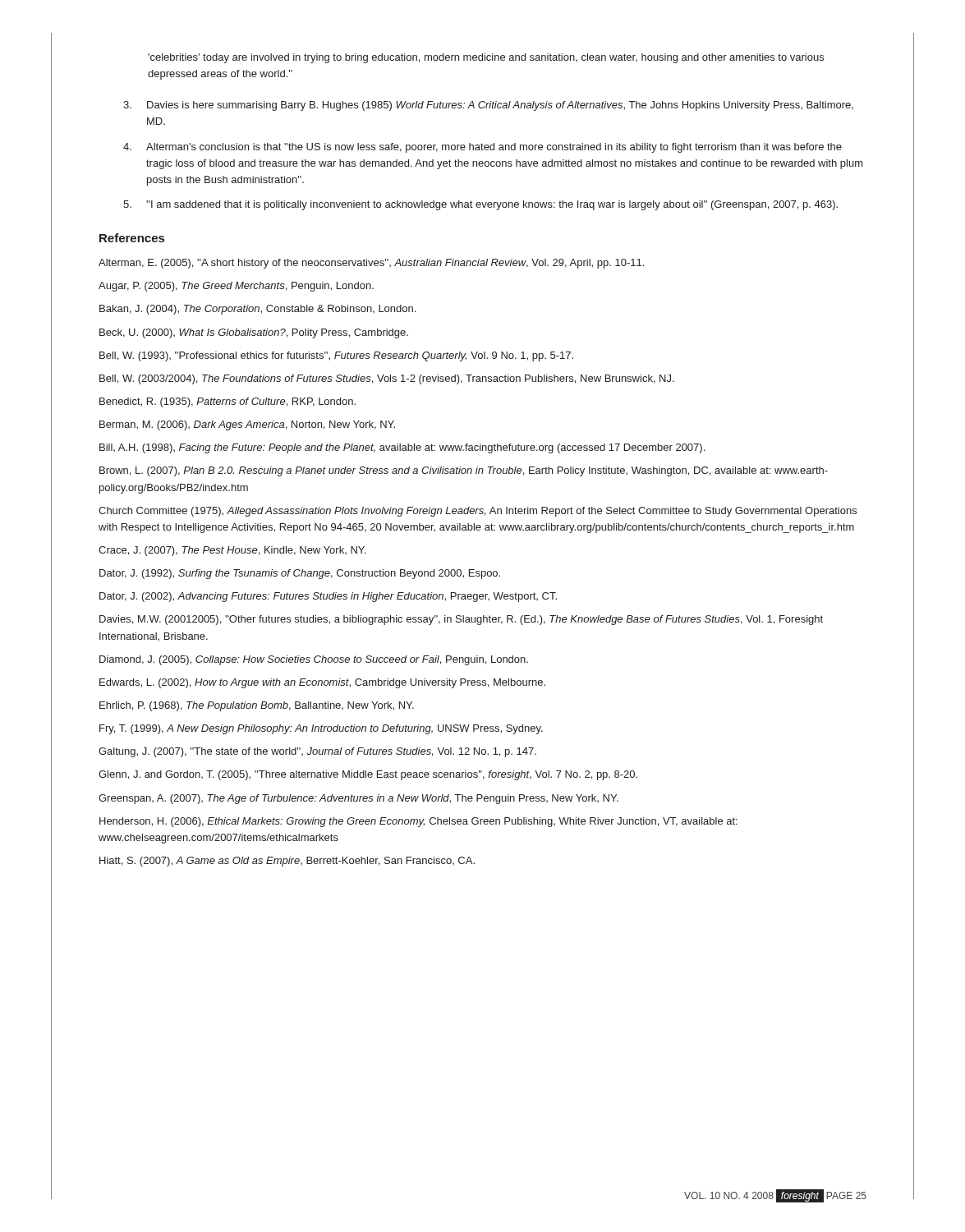Click on the text block that reads "Church Committee (1975), Alleged Assassination Plots Involving"
The height and width of the screenshot is (1232, 965).
(478, 518)
